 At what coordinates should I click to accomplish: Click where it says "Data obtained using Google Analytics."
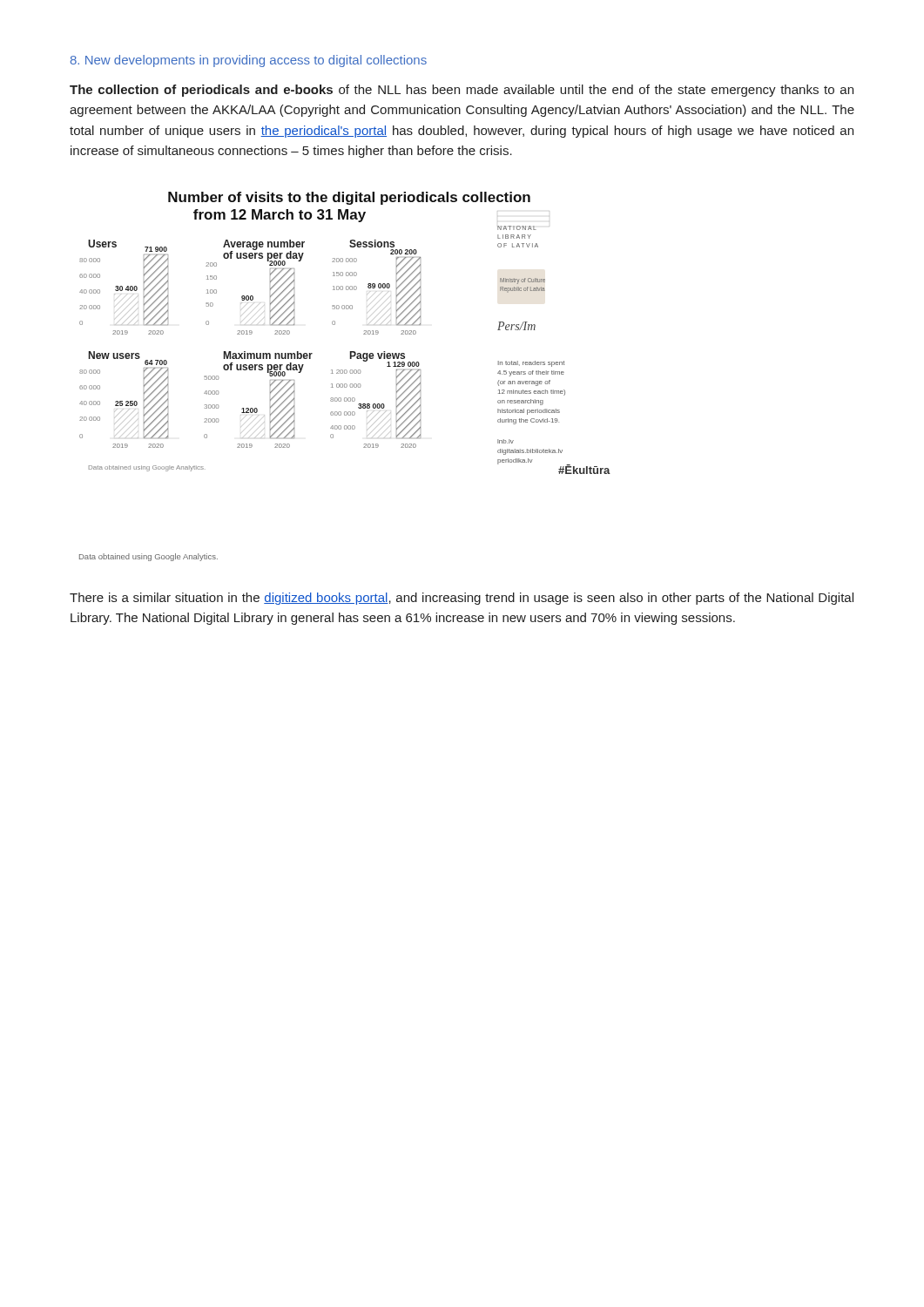148,556
